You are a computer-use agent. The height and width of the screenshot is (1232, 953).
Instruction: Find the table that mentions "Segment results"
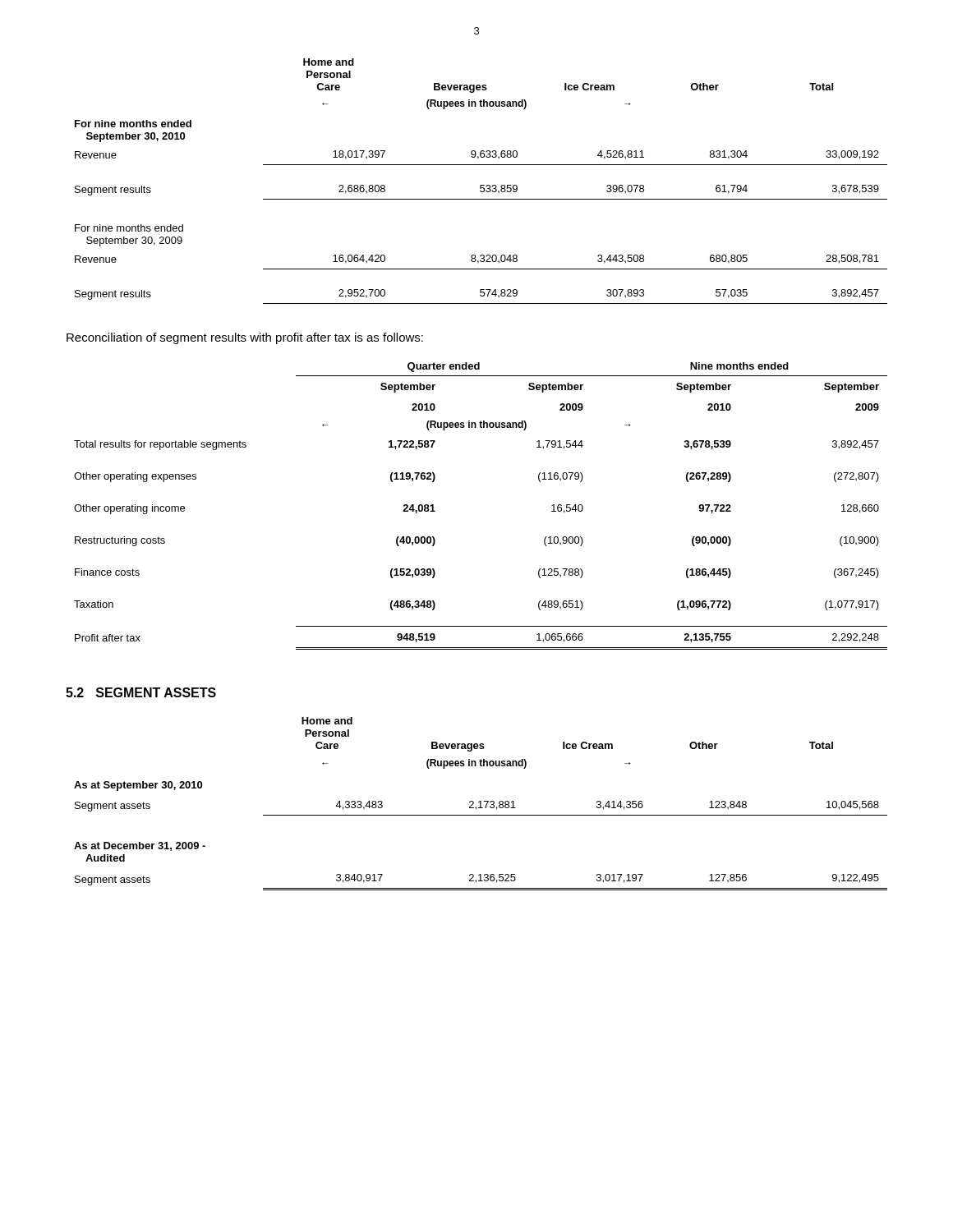point(476,178)
